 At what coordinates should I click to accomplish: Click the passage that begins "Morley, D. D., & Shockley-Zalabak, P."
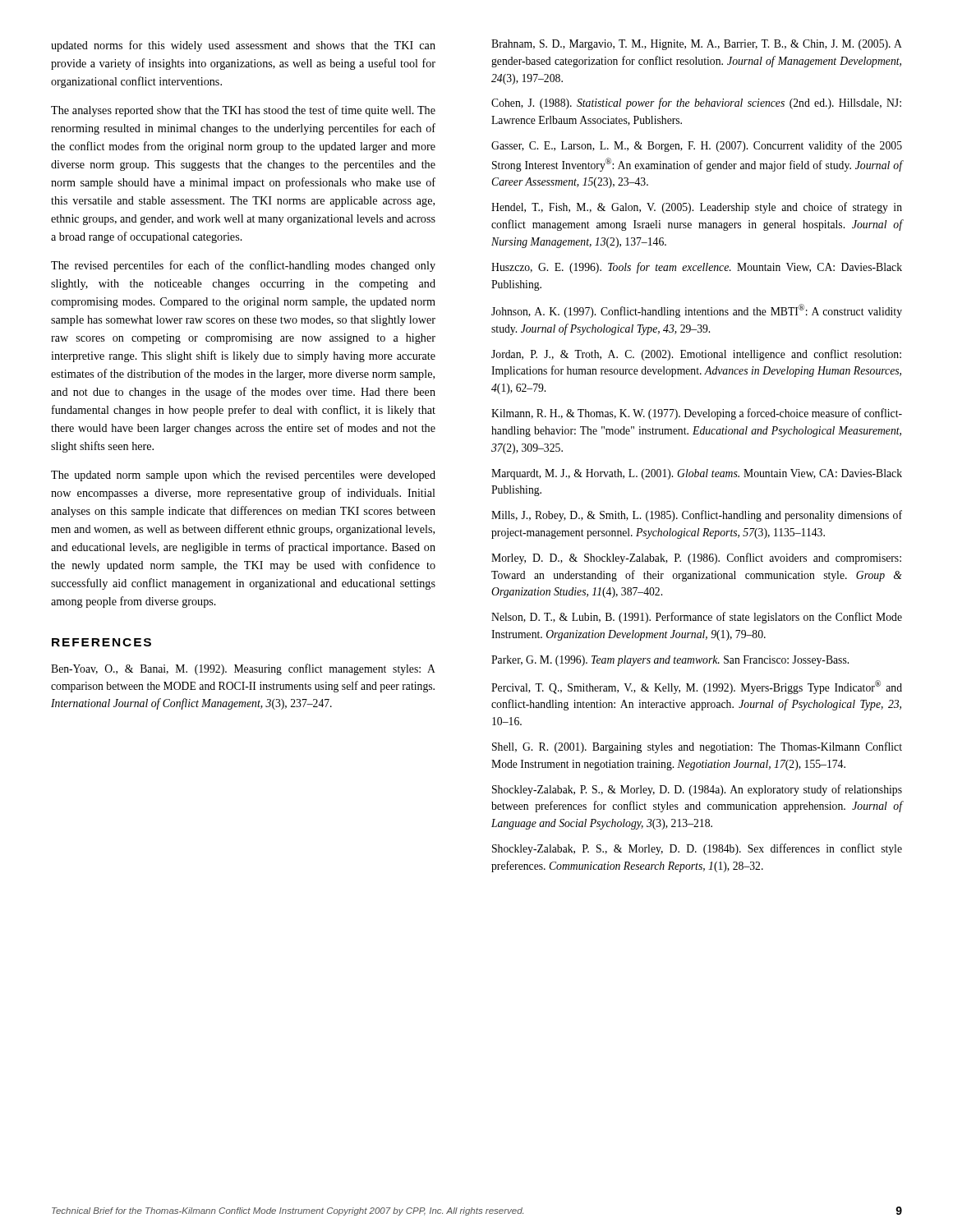(x=697, y=575)
